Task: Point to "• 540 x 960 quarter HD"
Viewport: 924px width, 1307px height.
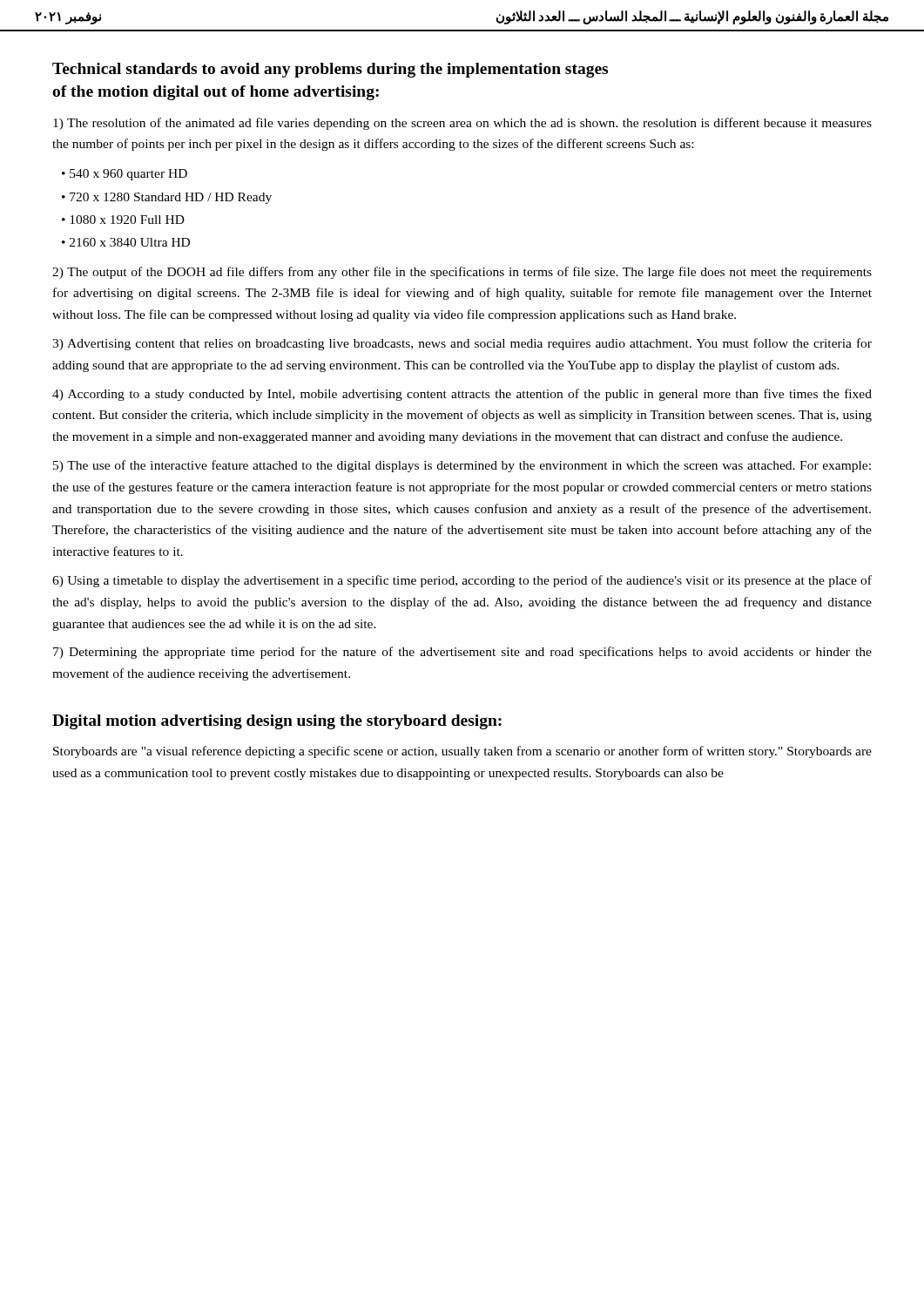Action: tap(124, 173)
